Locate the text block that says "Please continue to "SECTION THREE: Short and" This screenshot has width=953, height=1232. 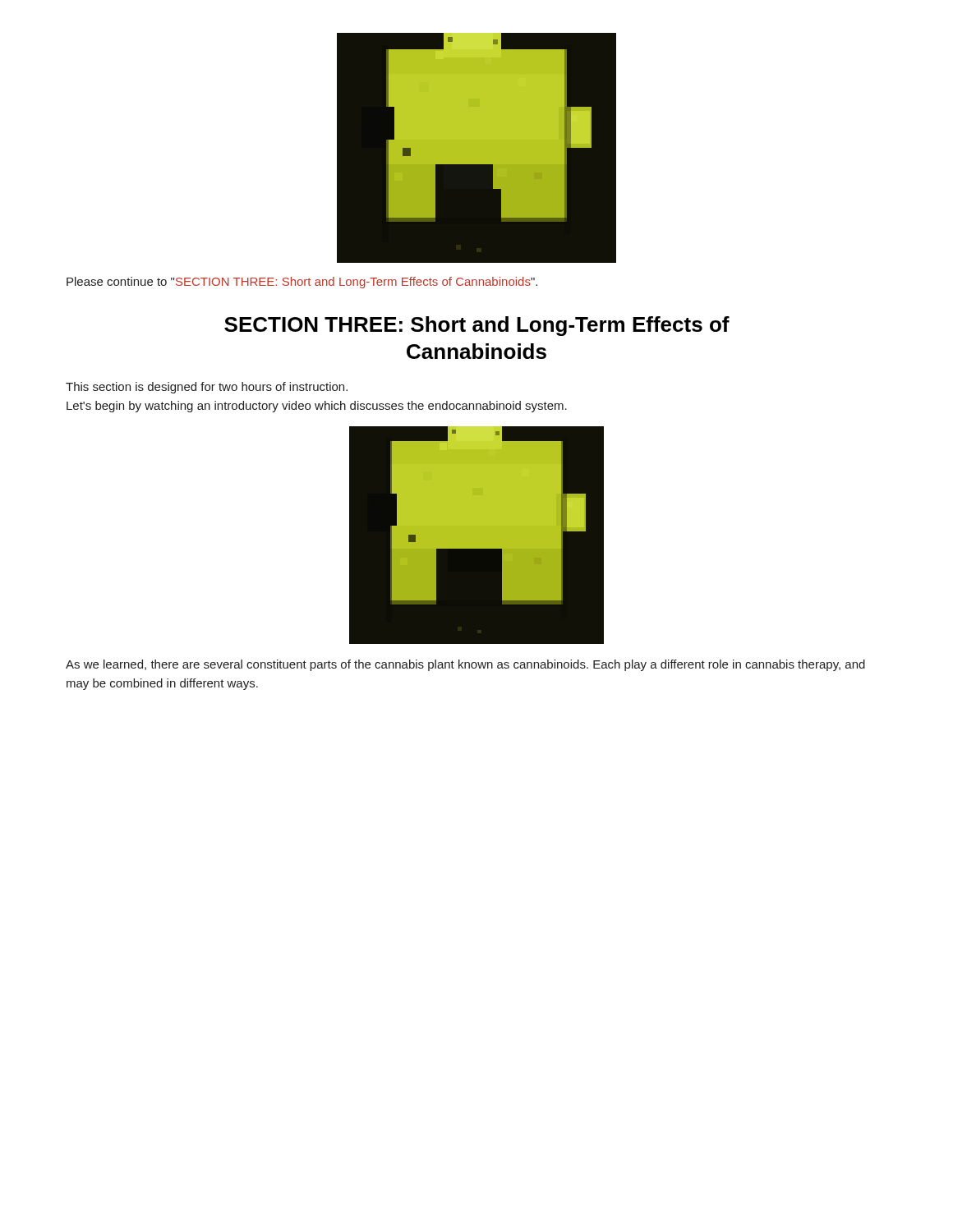click(302, 281)
